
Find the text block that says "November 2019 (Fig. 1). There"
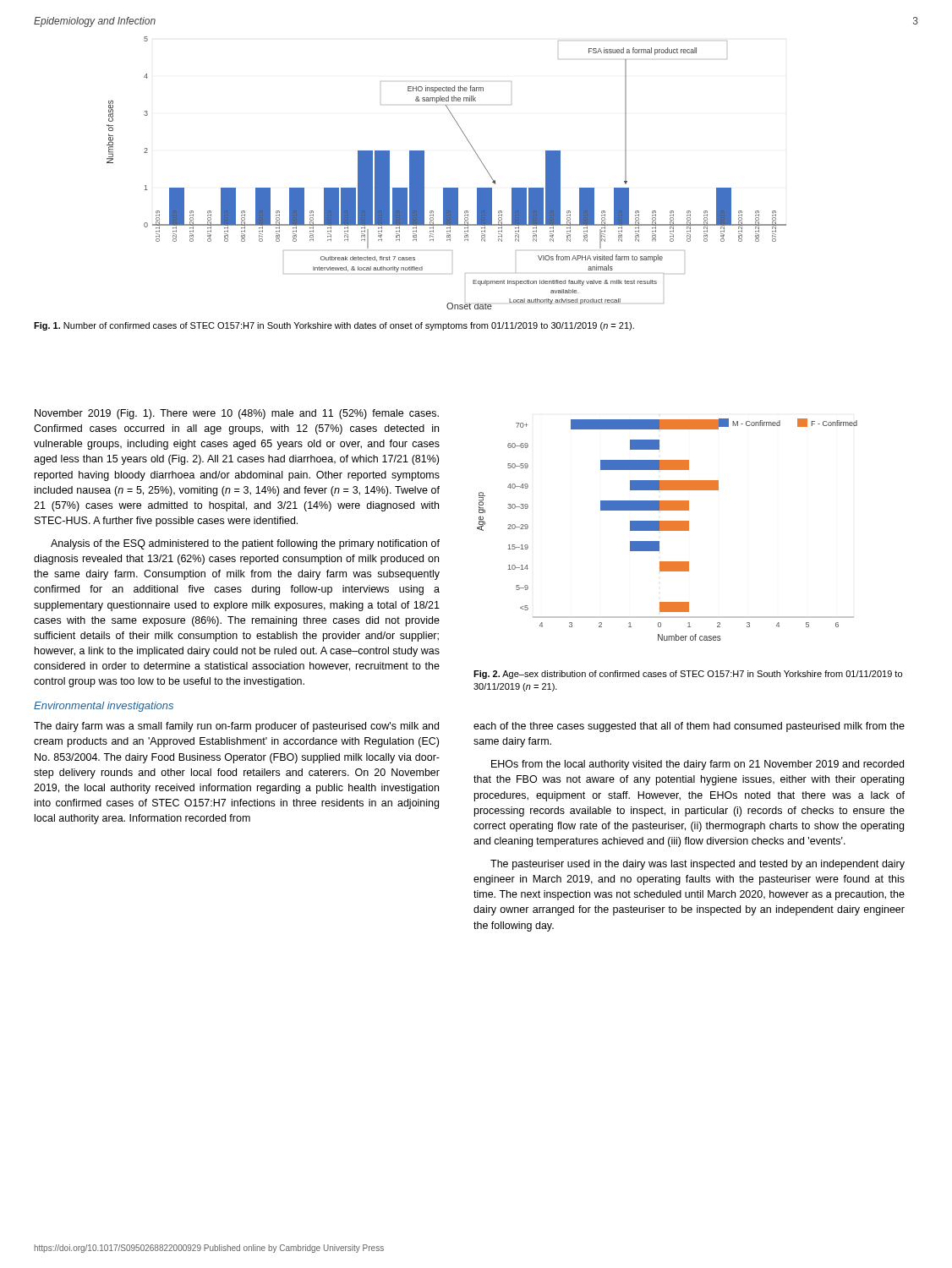click(237, 467)
